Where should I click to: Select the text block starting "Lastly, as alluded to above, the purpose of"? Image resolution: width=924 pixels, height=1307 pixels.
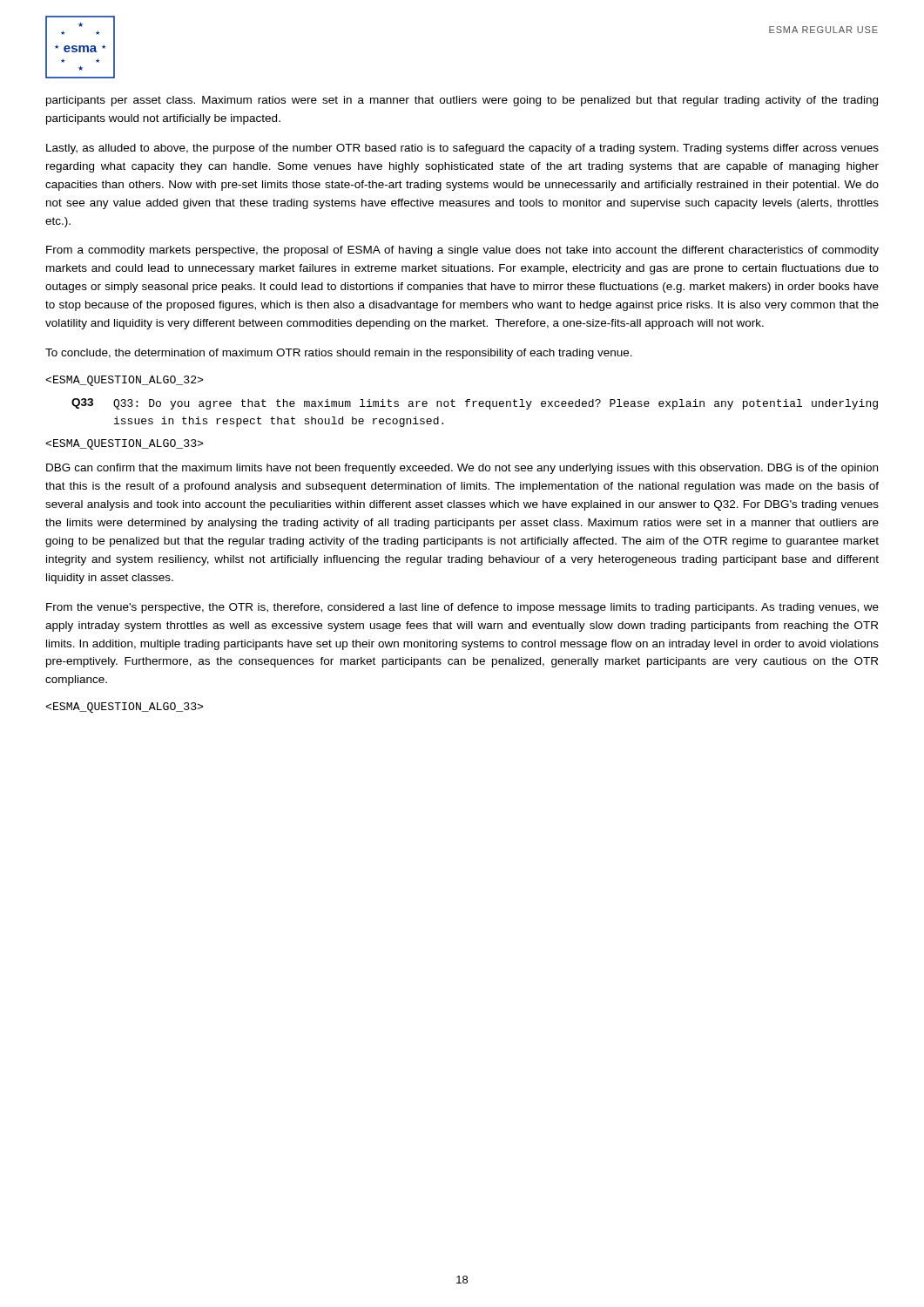click(x=462, y=184)
